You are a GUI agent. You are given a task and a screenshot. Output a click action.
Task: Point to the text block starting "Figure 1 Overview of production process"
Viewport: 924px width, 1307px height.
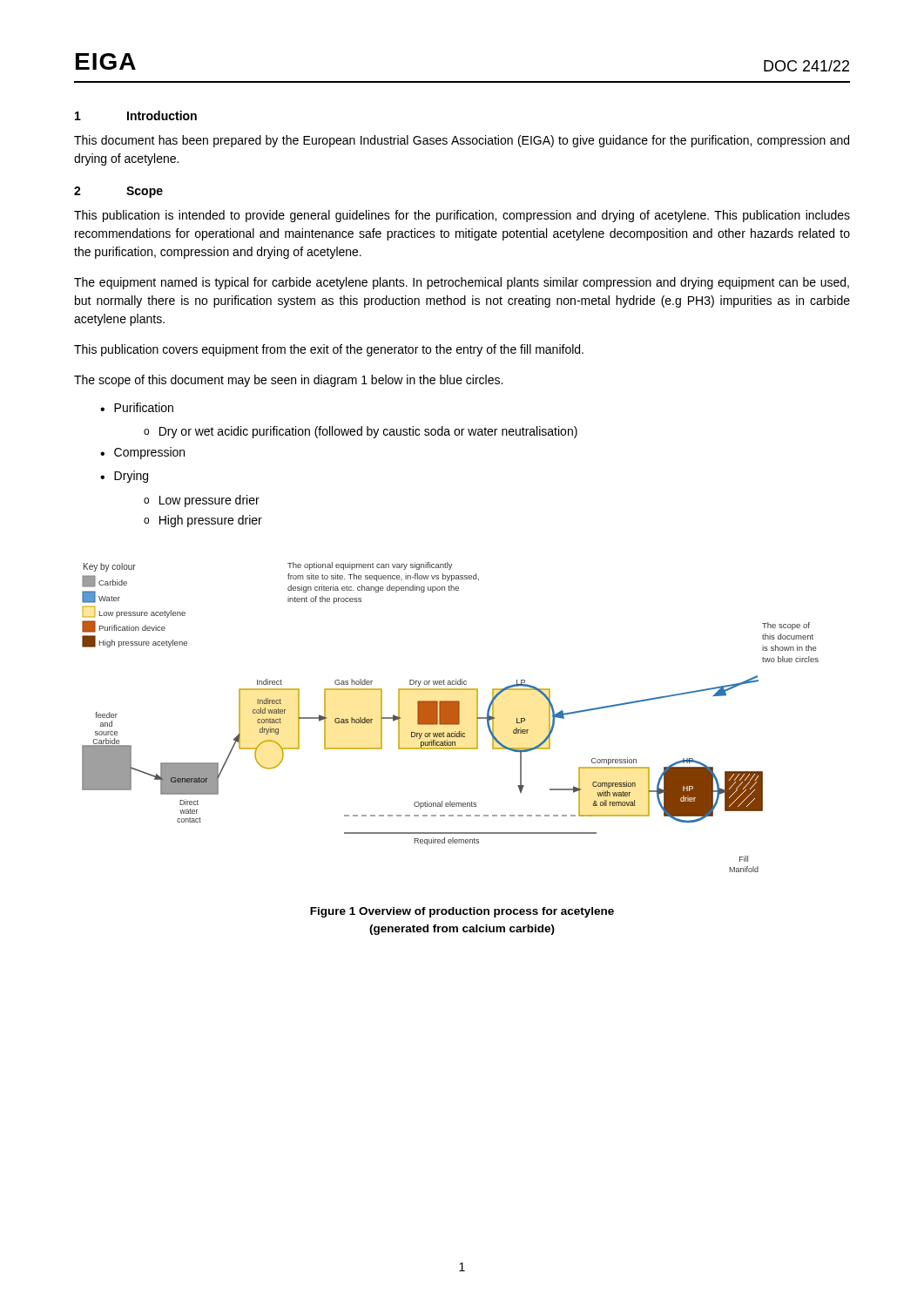462,920
